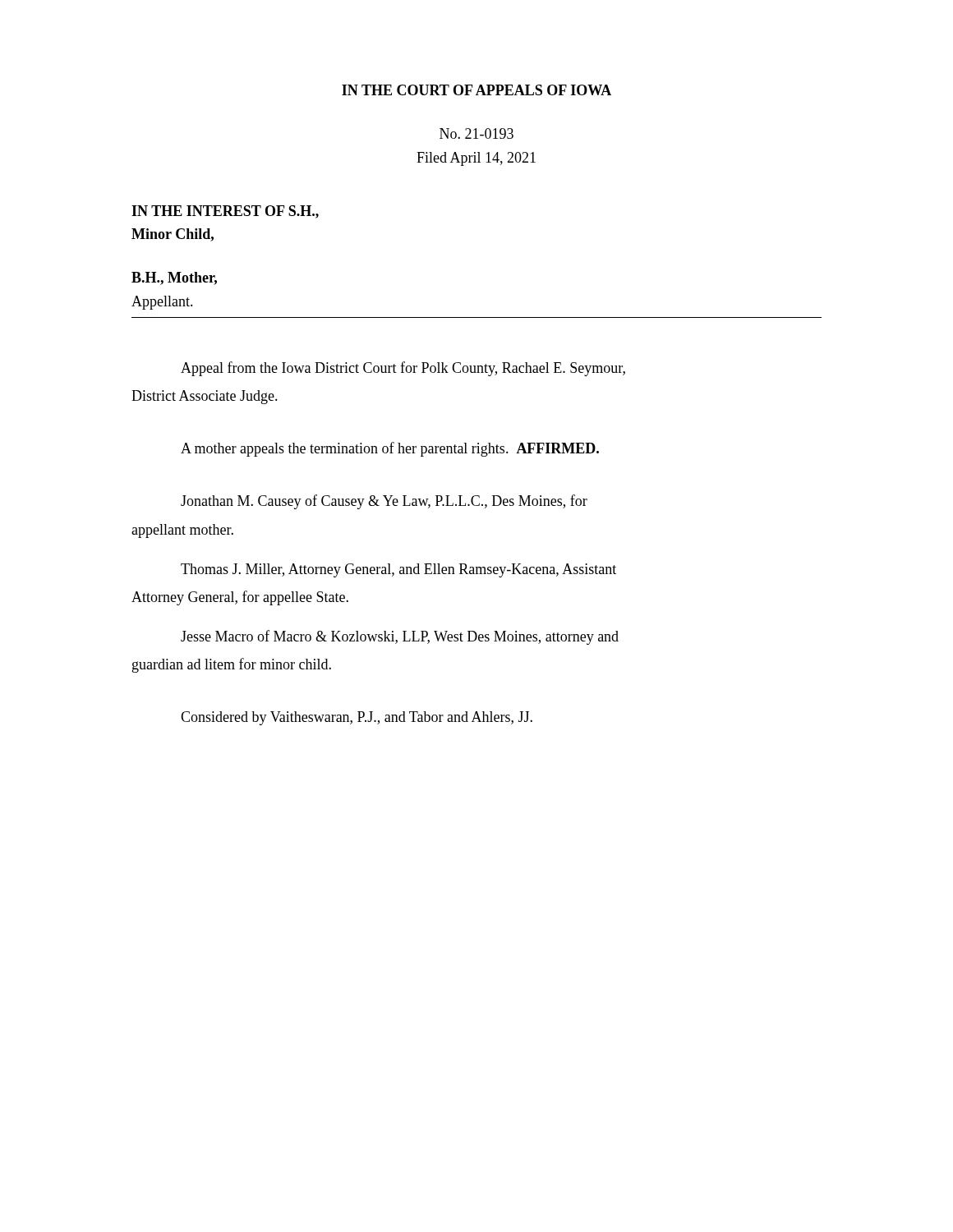Navigate to the block starting "IN THE INTEREST"
The height and width of the screenshot is (1232, 953).
coord(225,212)
